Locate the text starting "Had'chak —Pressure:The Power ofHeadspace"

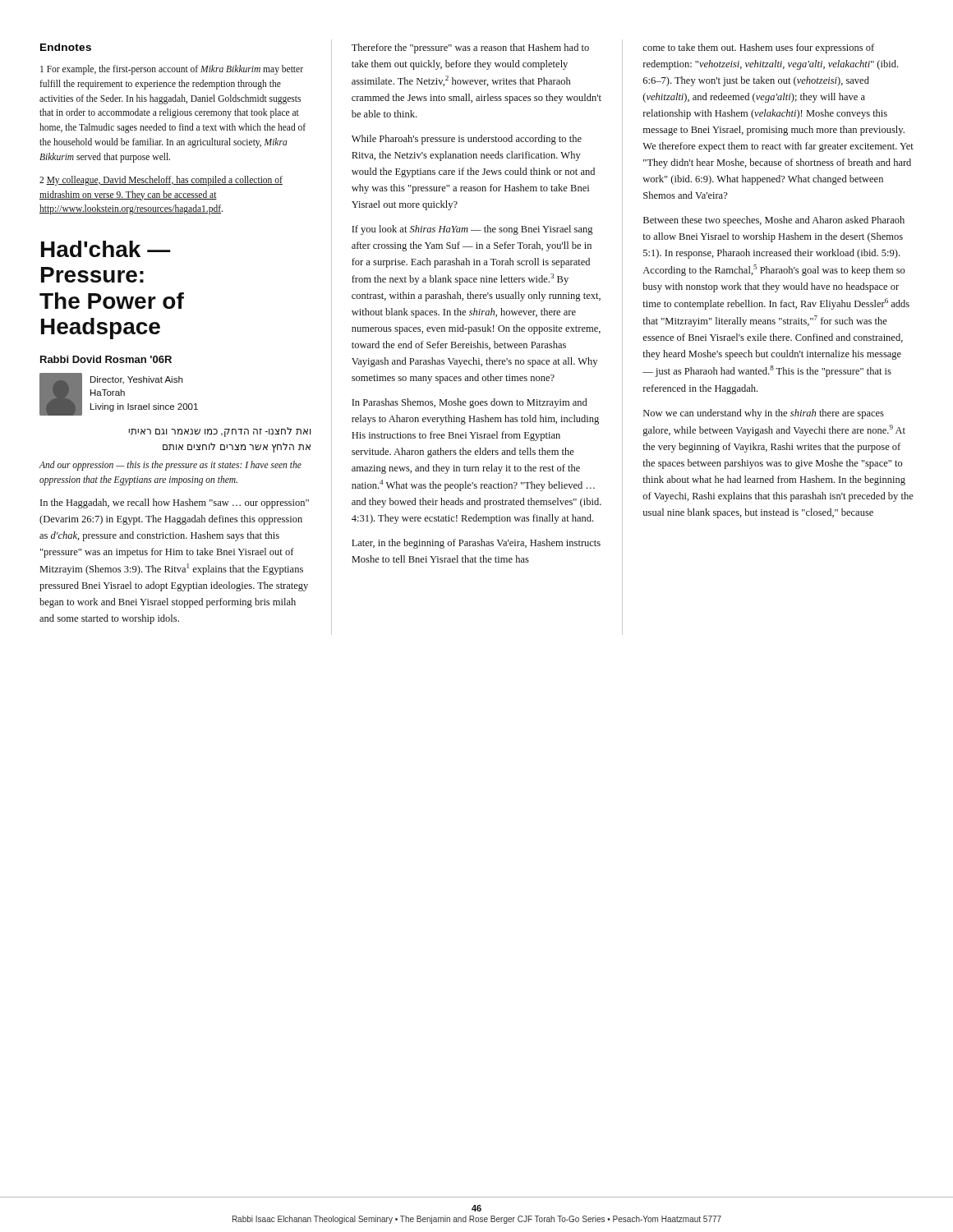coord(175,288)
